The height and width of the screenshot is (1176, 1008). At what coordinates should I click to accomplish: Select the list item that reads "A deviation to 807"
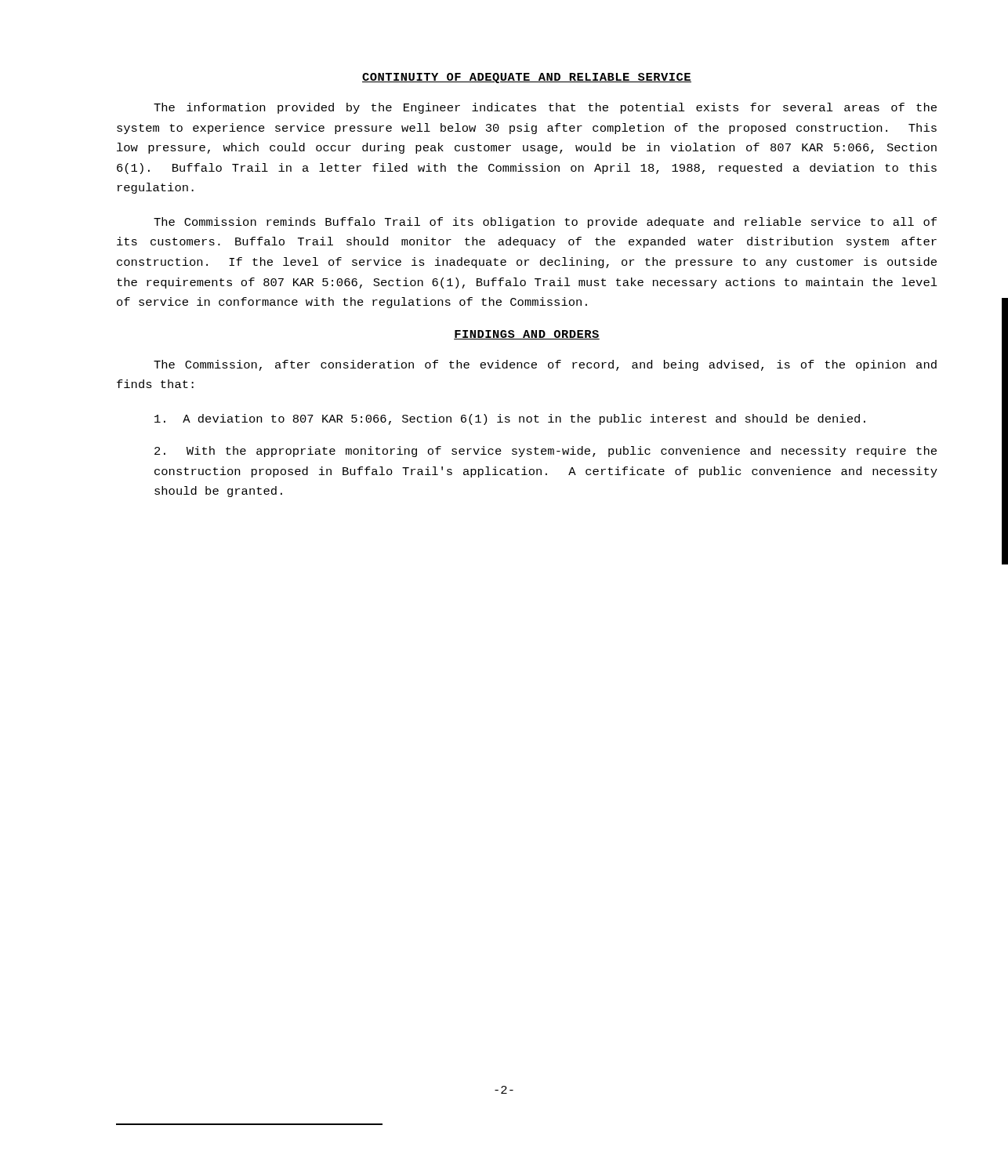click(511, 419)
